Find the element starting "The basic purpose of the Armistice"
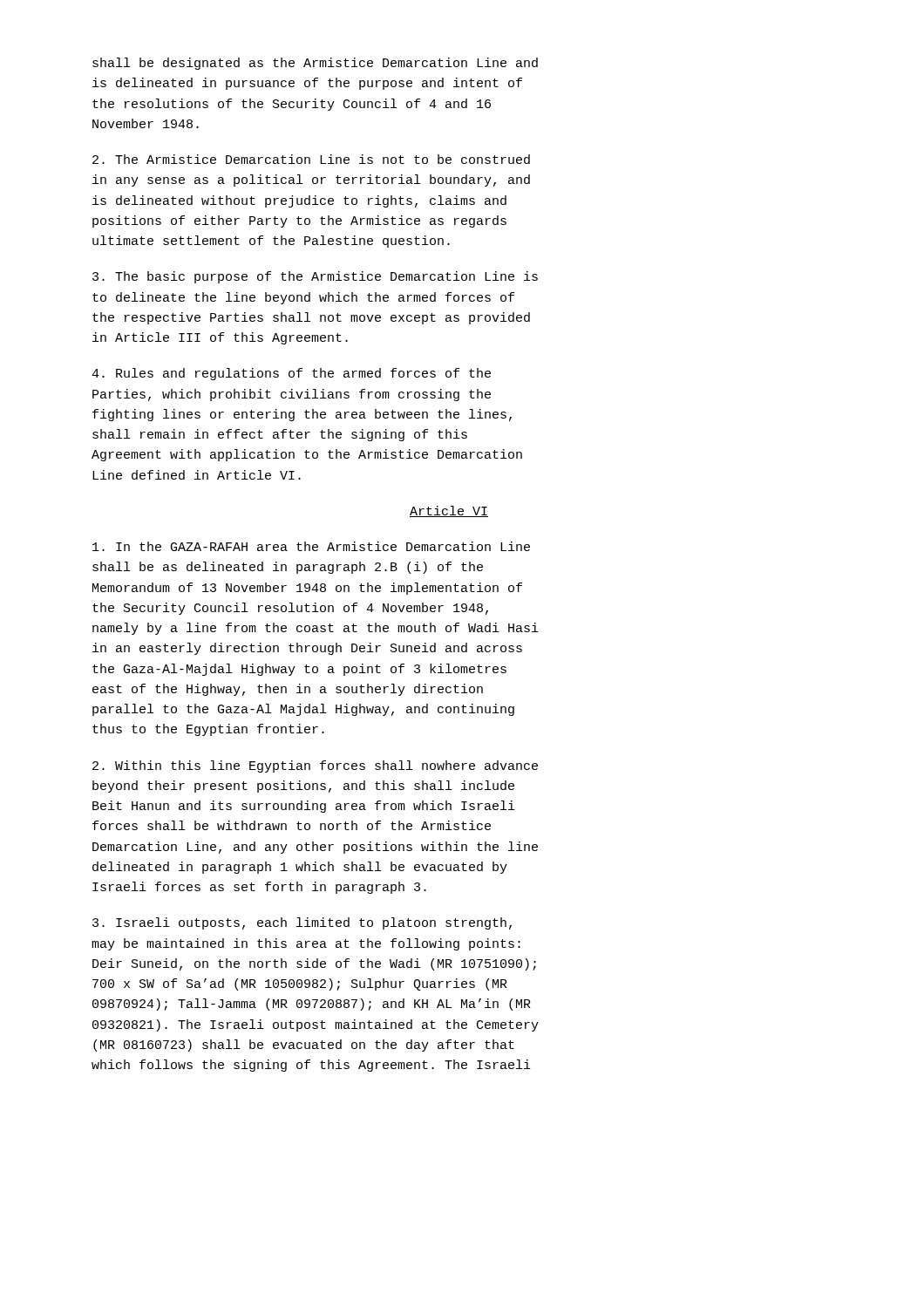The height and width of the screenshot is (1308, 924). click(315, 308)
